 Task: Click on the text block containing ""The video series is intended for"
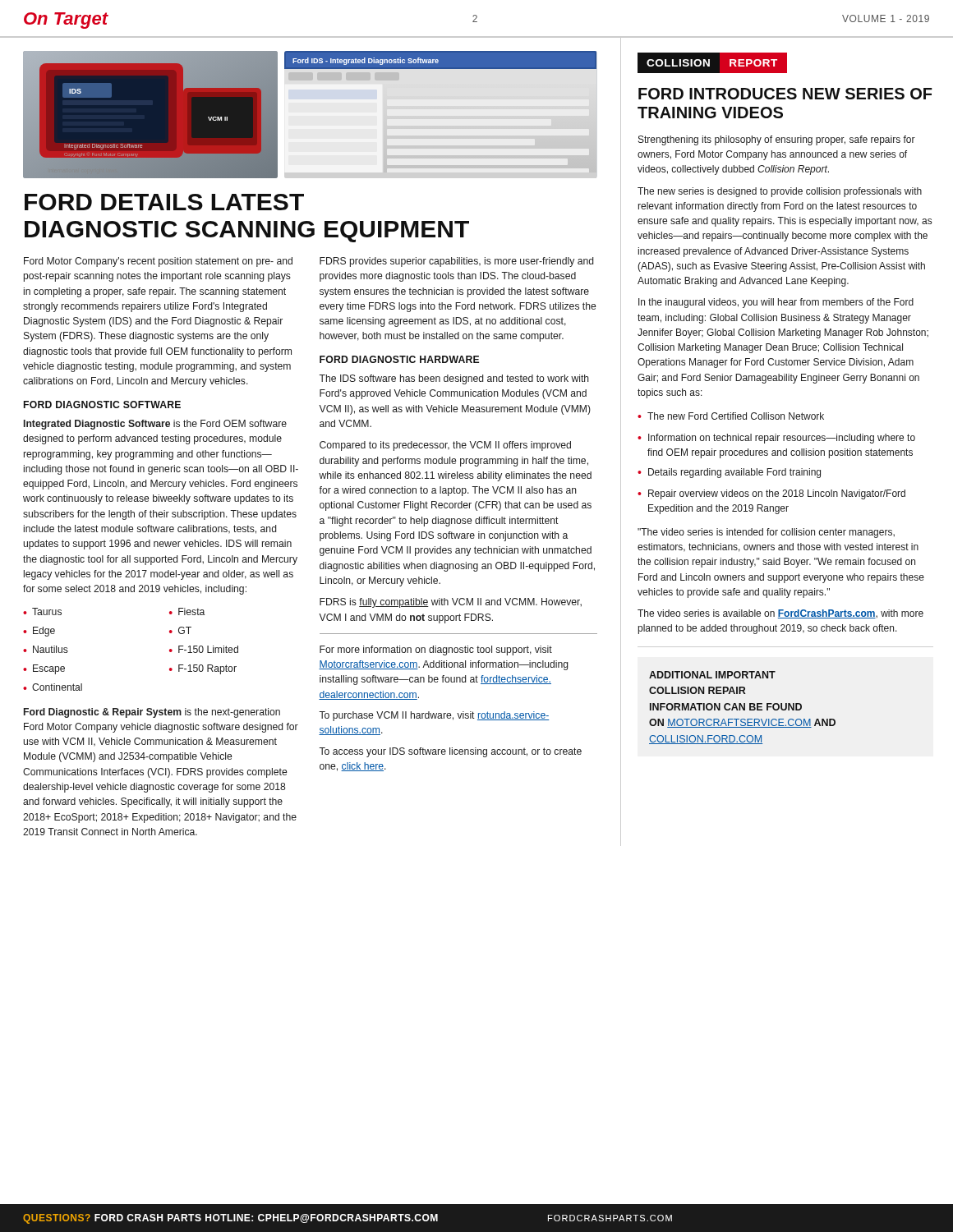[781, 562]
